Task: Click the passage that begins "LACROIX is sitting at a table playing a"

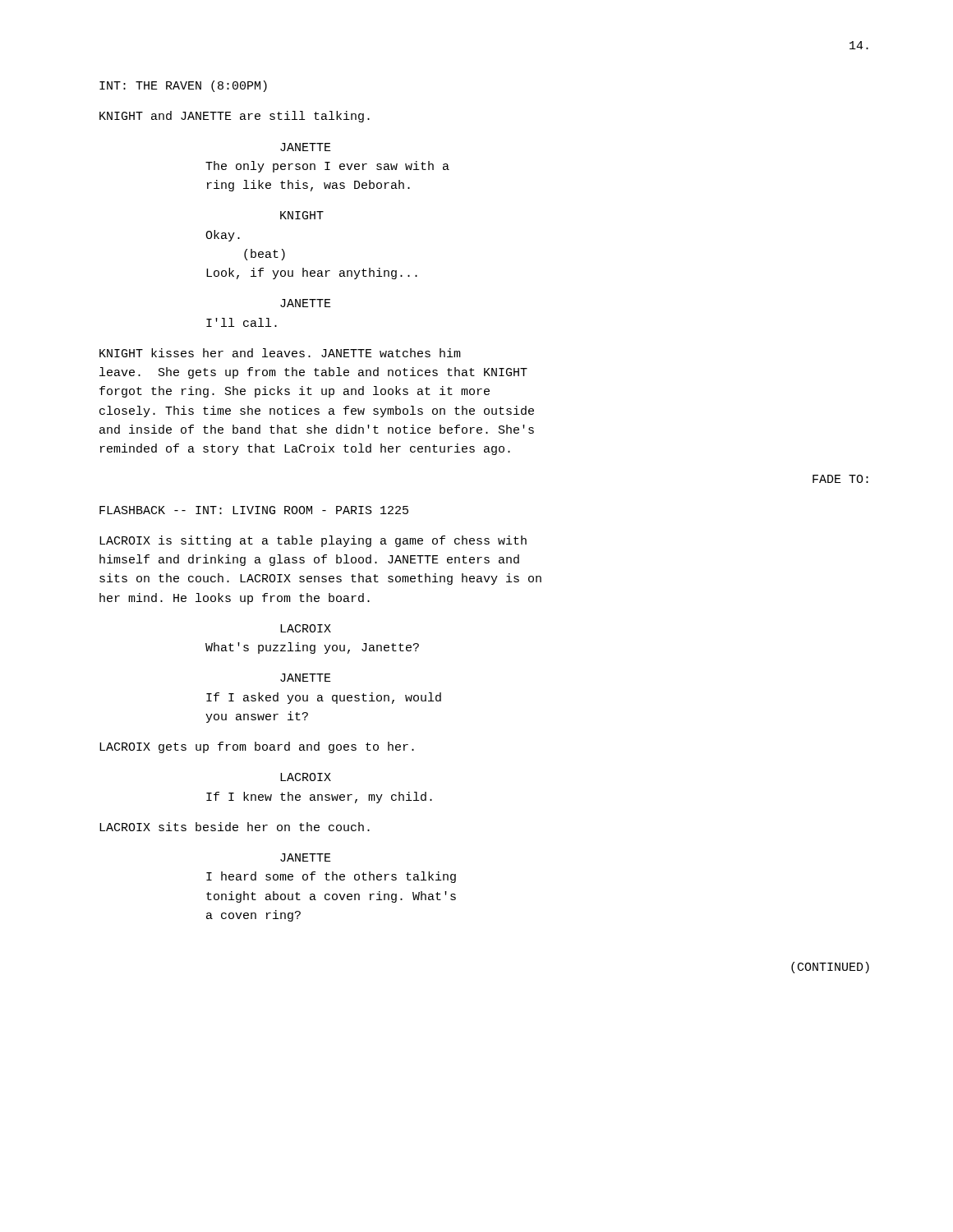Action: [x=320, y=570]
